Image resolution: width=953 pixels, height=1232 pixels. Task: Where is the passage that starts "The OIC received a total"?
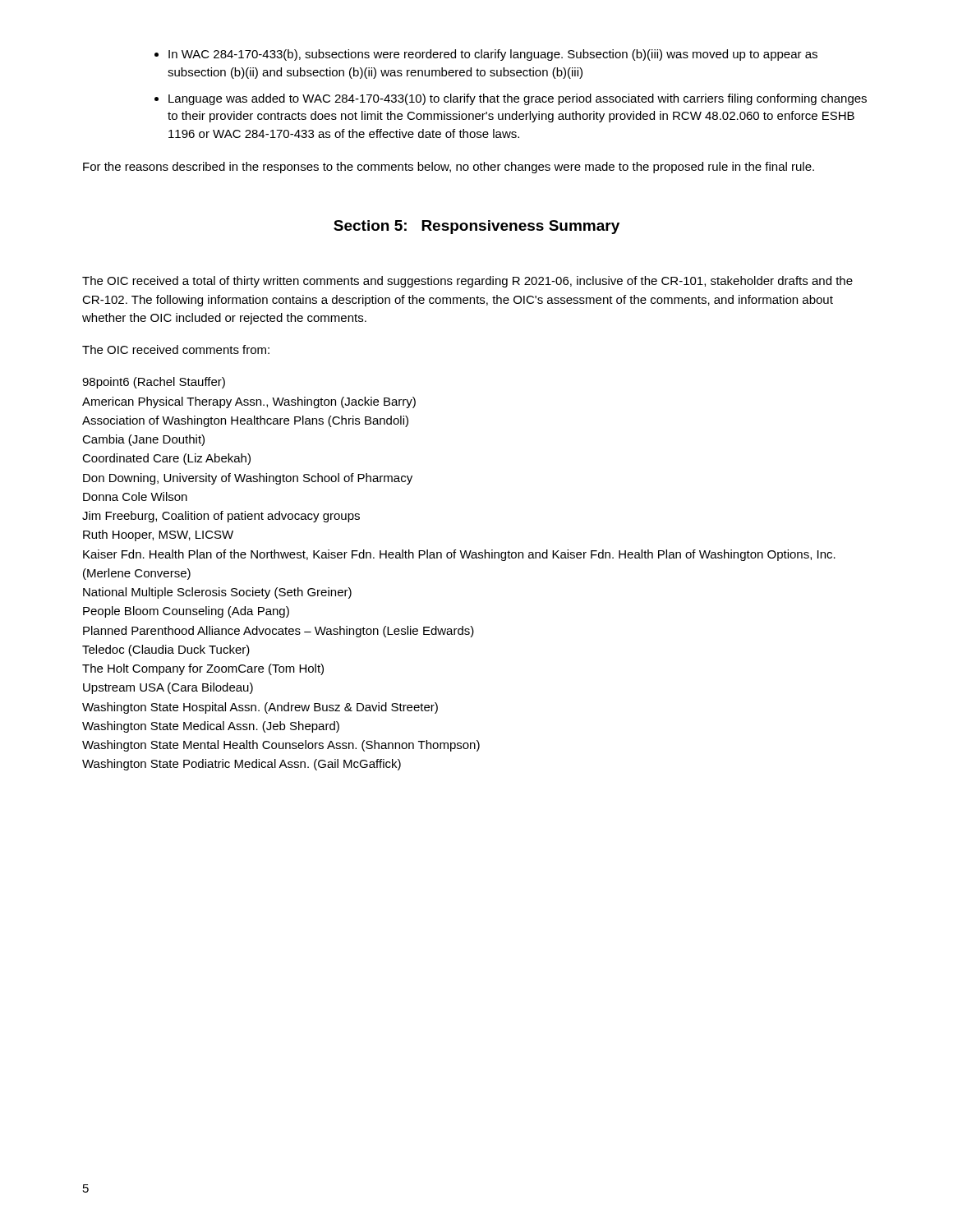coord(467,299)
